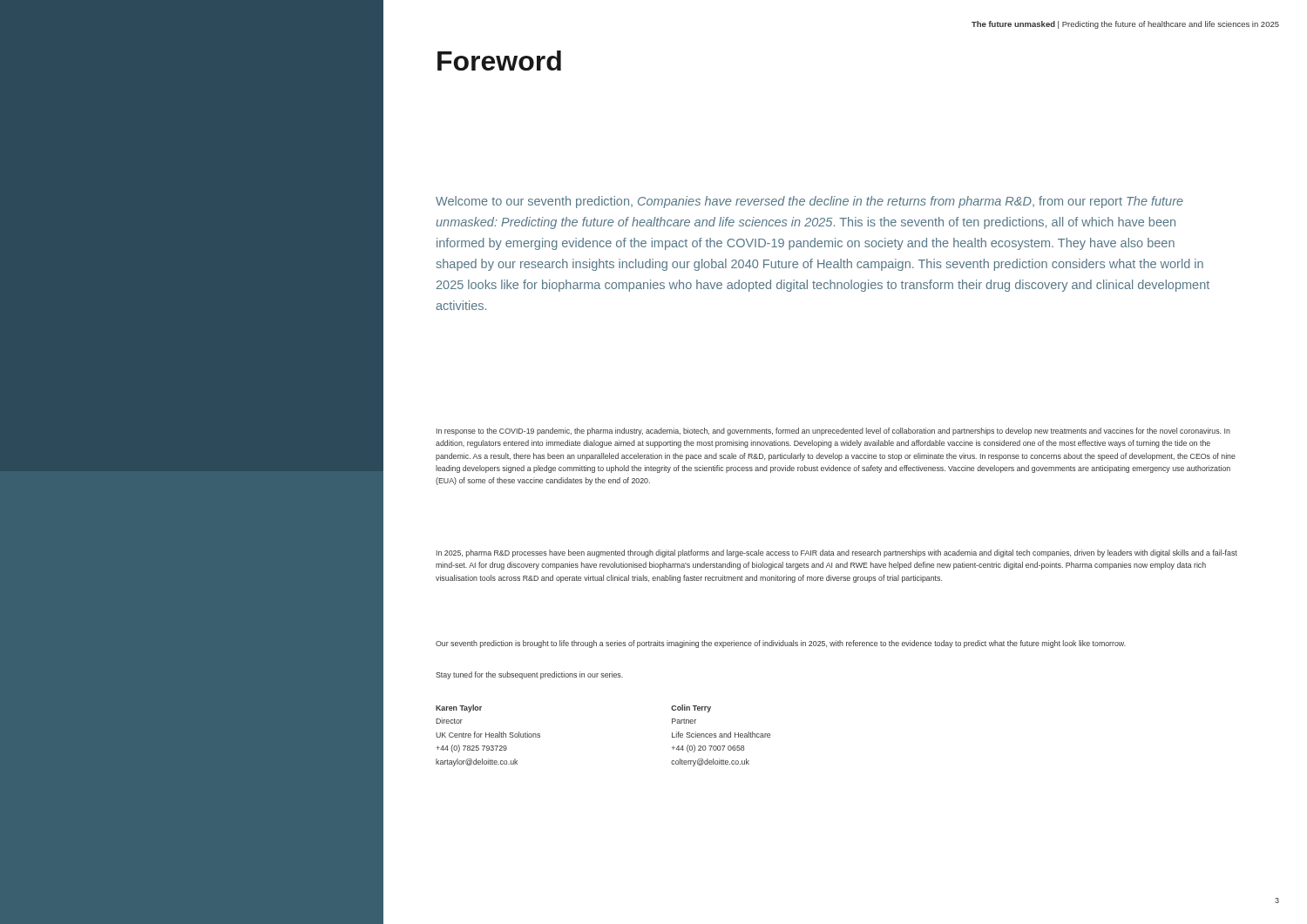This screenshot has height=924, width=1307.
Task: Point to the region starting "Stay tuned for the subsequent"
Action: pos(529,675)
